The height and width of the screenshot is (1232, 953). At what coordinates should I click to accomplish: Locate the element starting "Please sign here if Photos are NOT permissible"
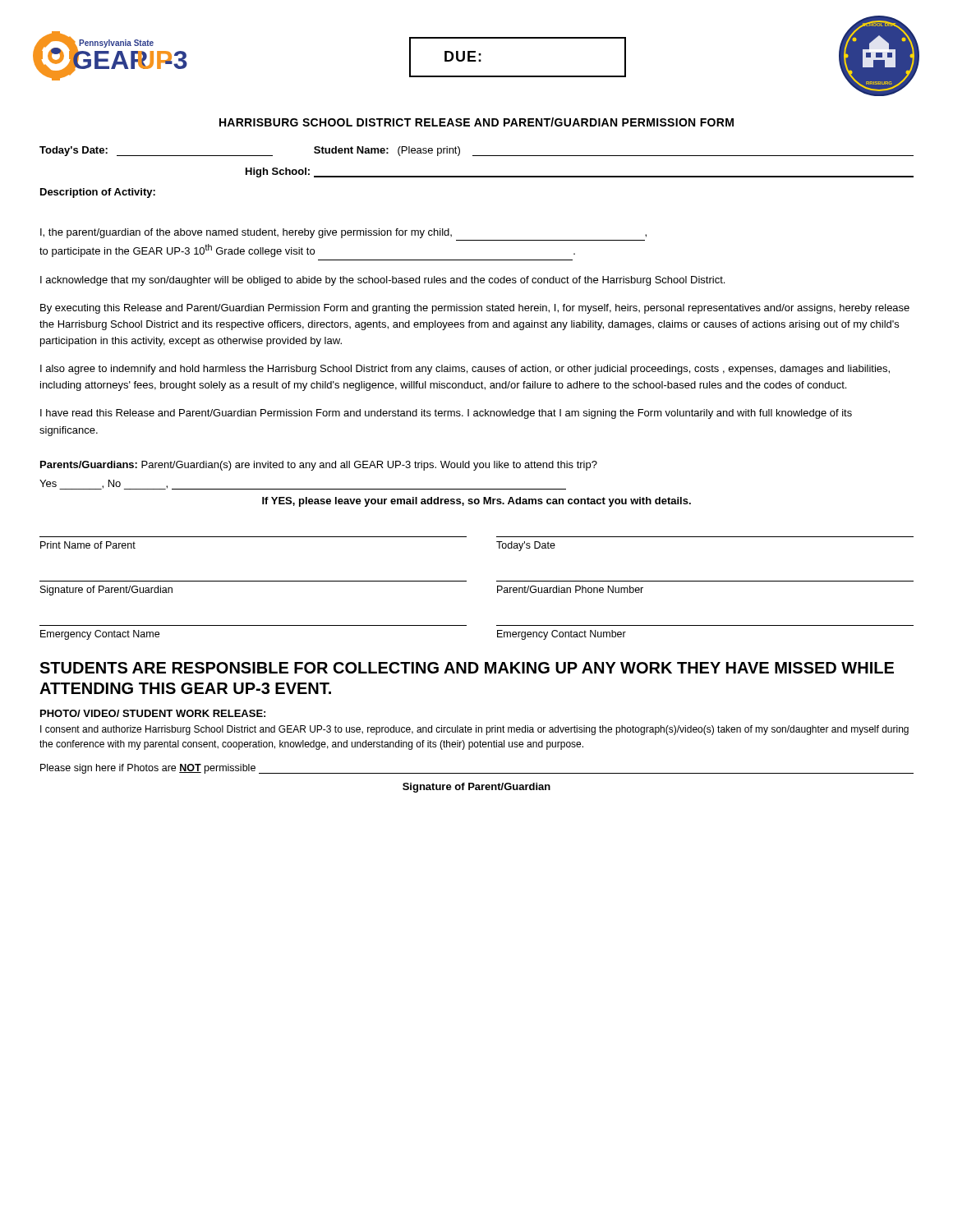click(476, 767)
